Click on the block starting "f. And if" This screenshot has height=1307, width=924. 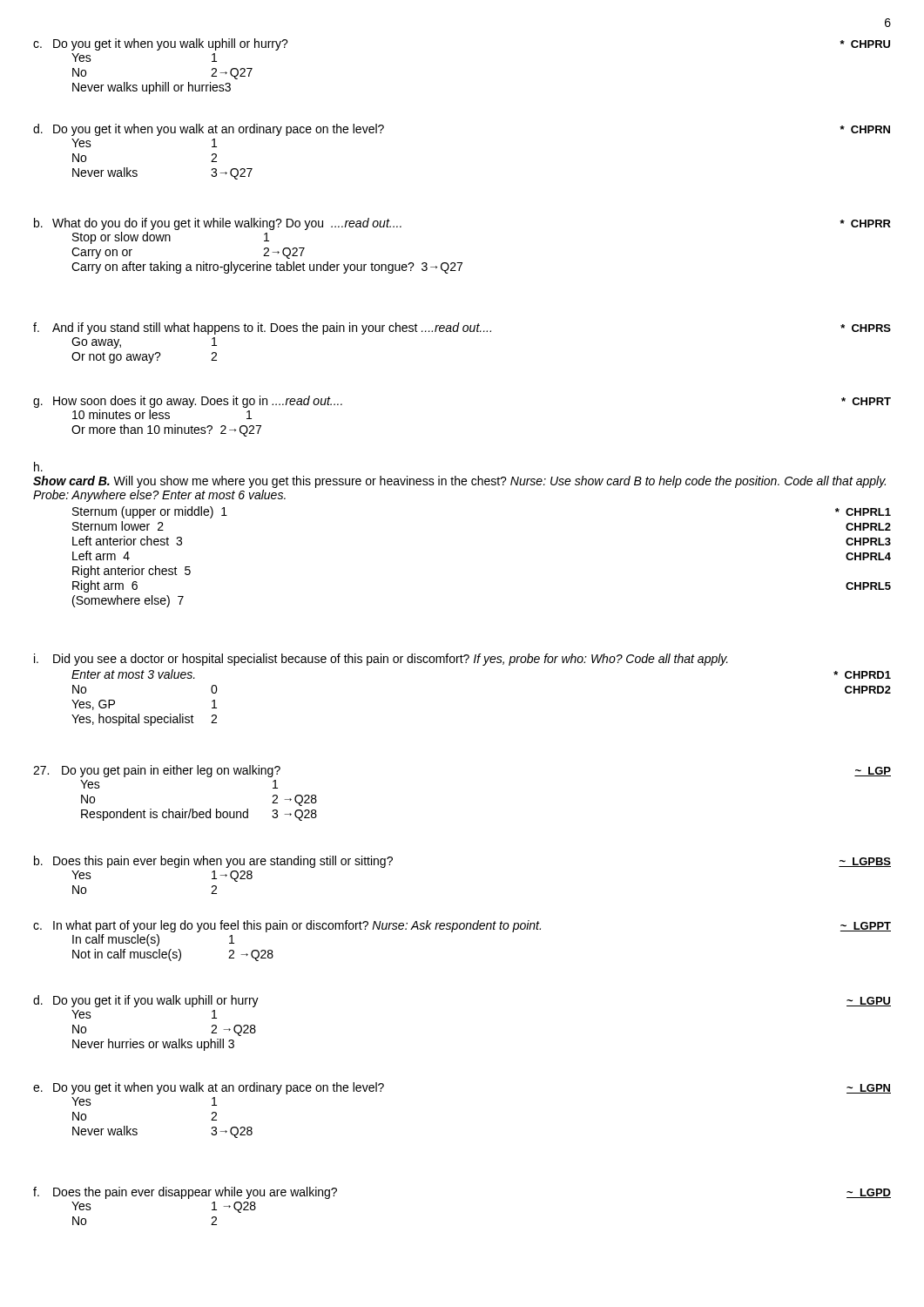click(x=462, y=342)
